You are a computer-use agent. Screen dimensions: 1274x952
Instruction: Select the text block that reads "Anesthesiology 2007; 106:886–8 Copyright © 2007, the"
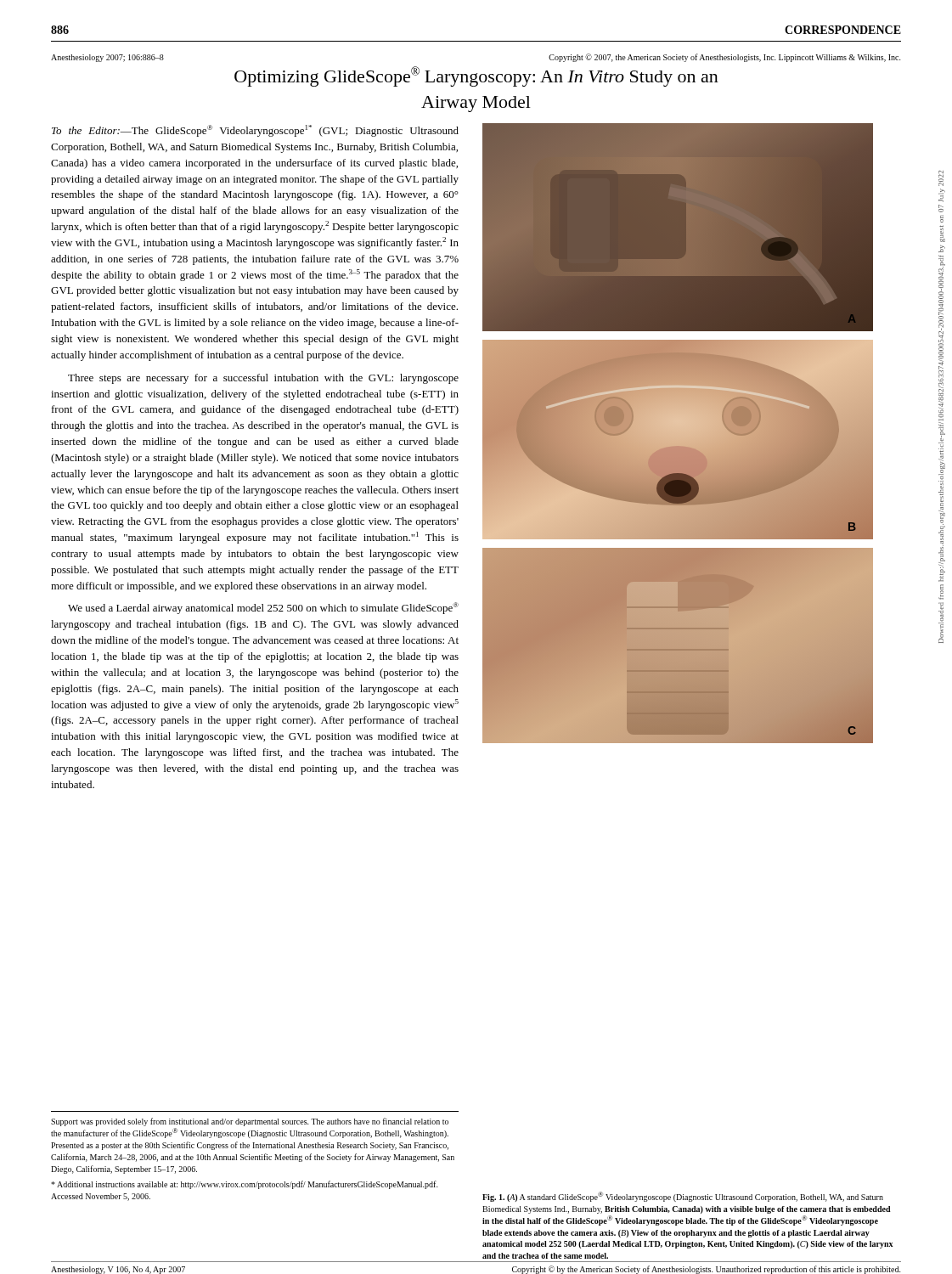pos(108,57)
